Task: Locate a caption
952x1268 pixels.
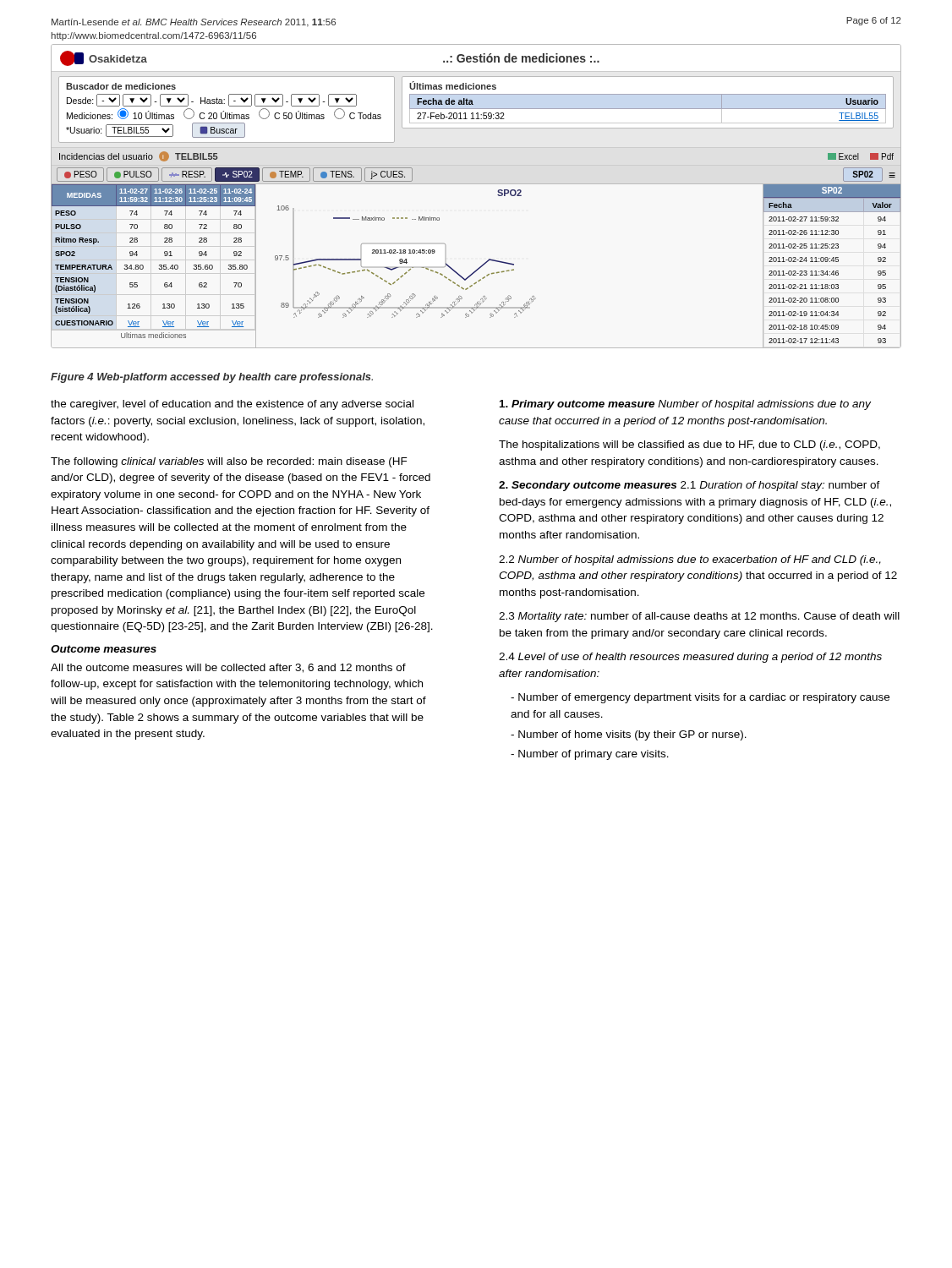Action: [213, 377]
